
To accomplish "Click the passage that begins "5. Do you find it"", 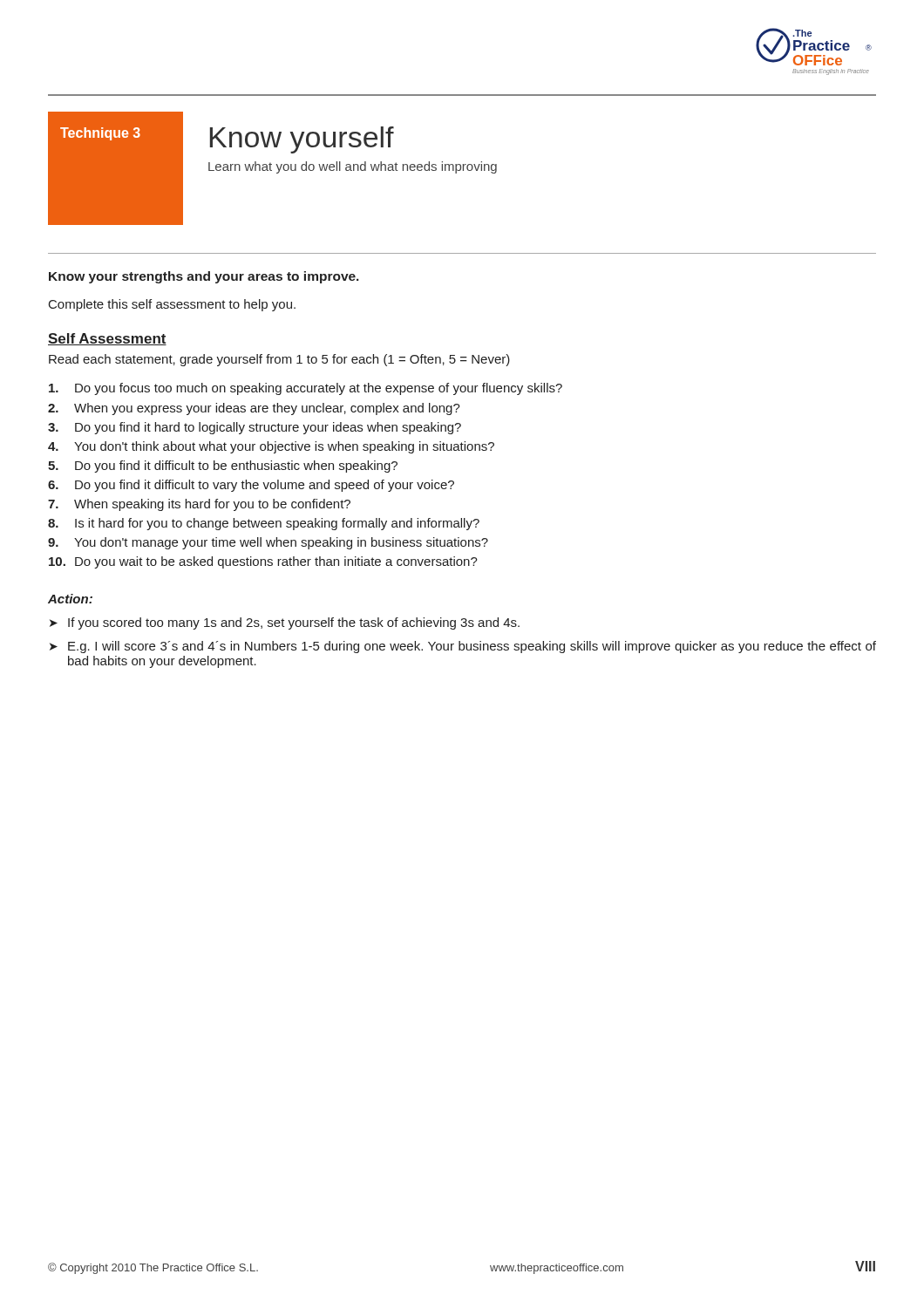I will click(x=223, y=465).
